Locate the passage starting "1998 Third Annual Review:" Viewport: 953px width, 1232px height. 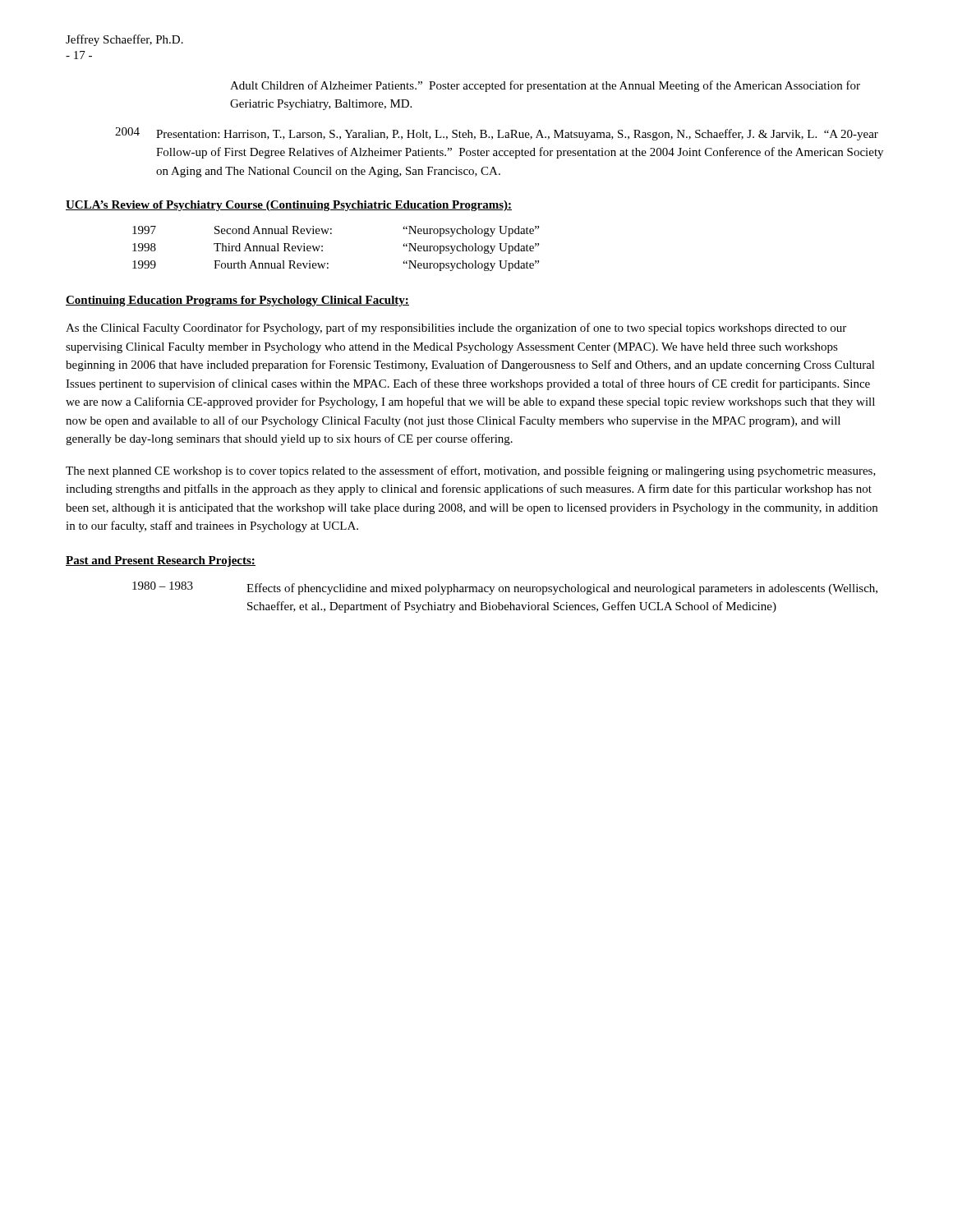509,248
